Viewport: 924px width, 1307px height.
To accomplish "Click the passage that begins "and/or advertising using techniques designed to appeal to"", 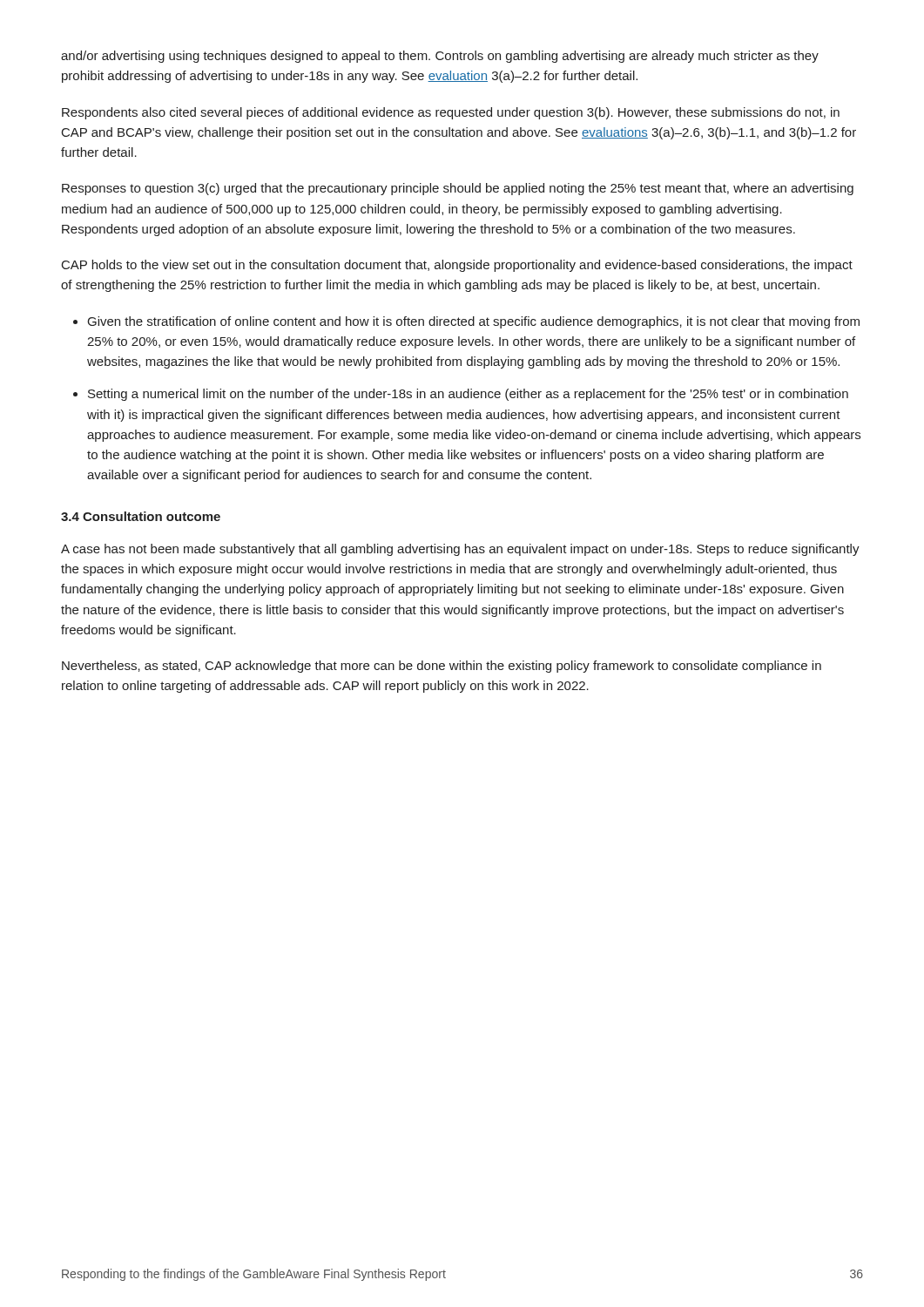I will click(x=462, y=66).
